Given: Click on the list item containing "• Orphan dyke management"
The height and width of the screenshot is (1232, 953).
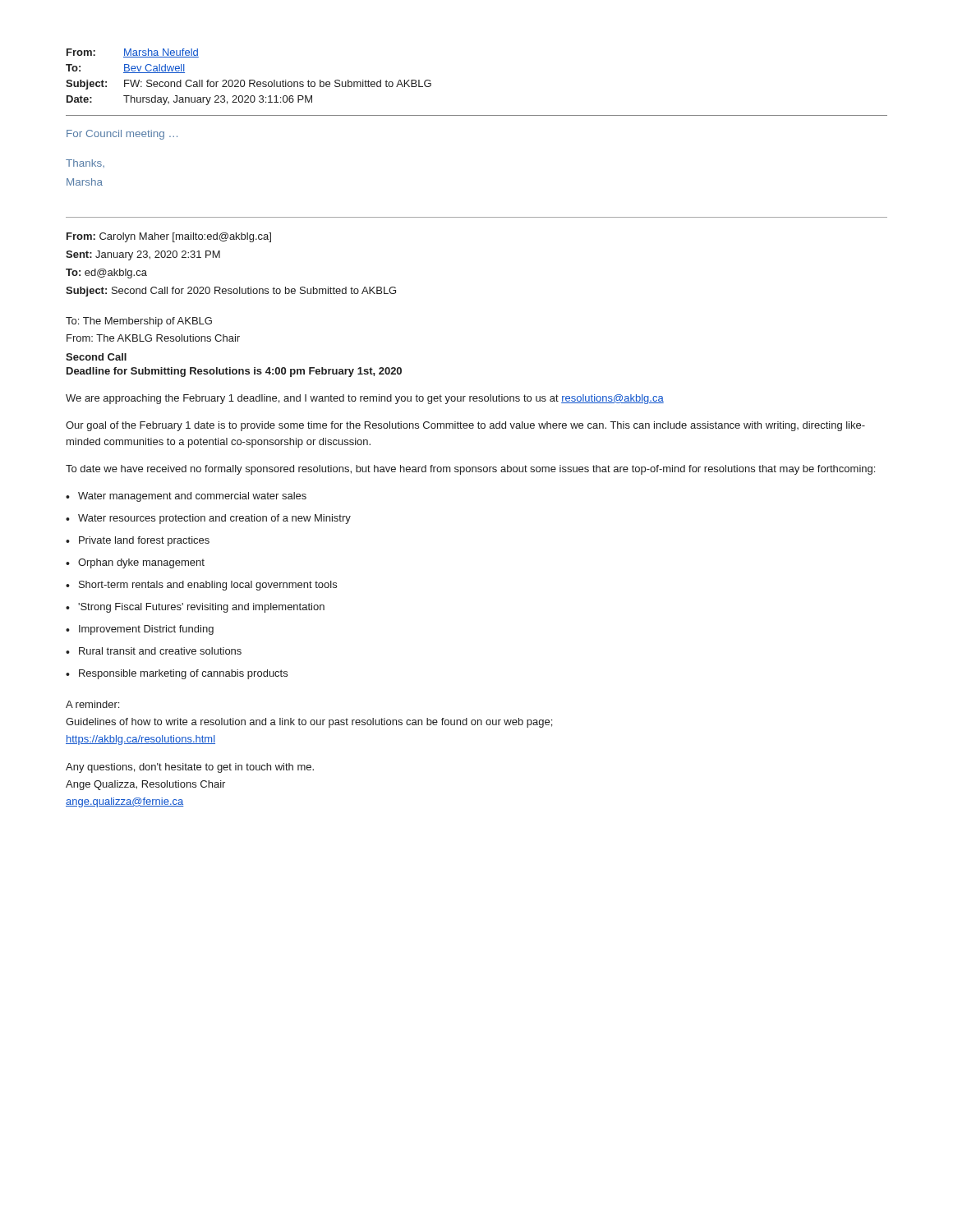Looking at the screenshot, I should coord(135,563).
